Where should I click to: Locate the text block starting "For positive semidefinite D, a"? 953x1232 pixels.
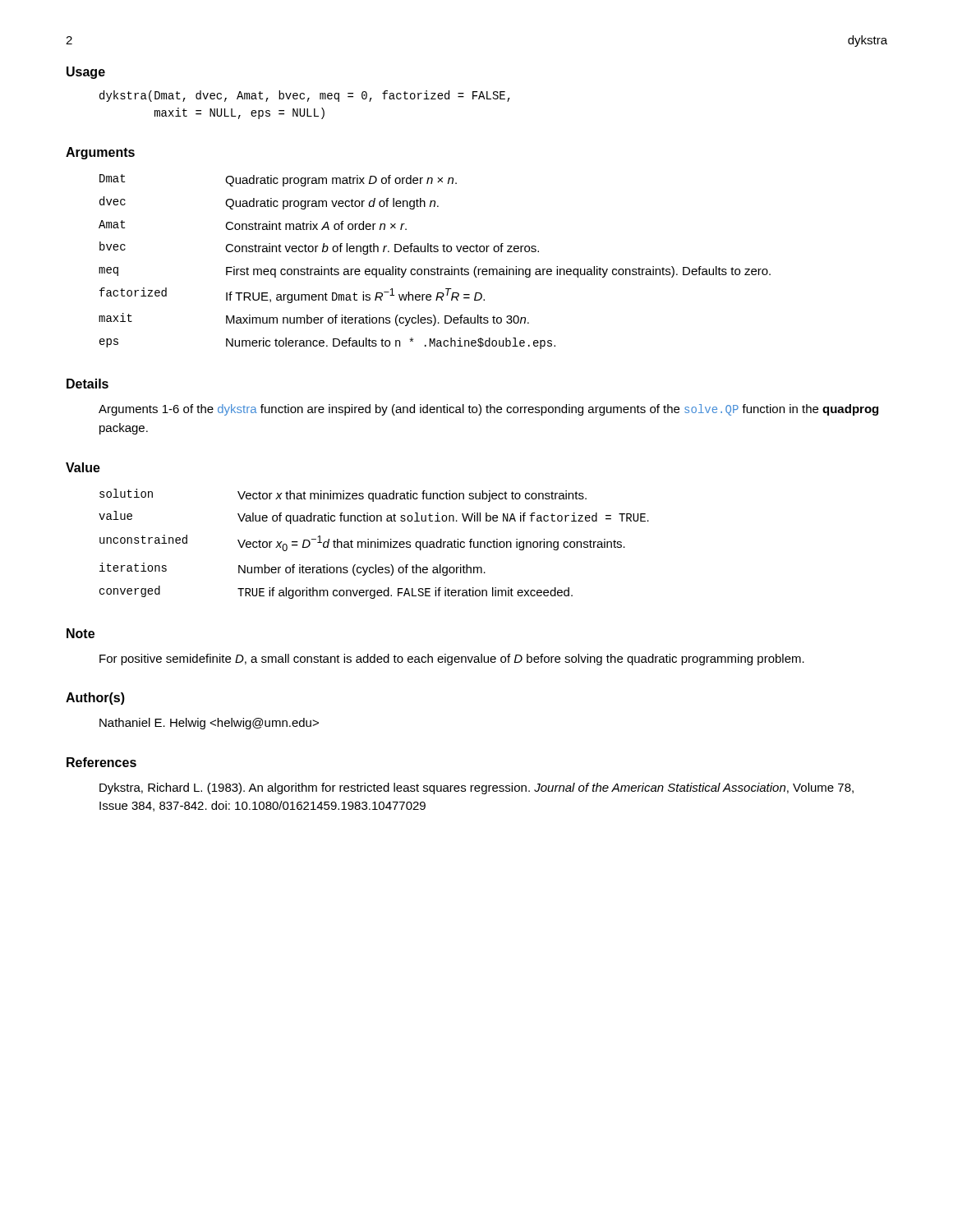point(452,658)
